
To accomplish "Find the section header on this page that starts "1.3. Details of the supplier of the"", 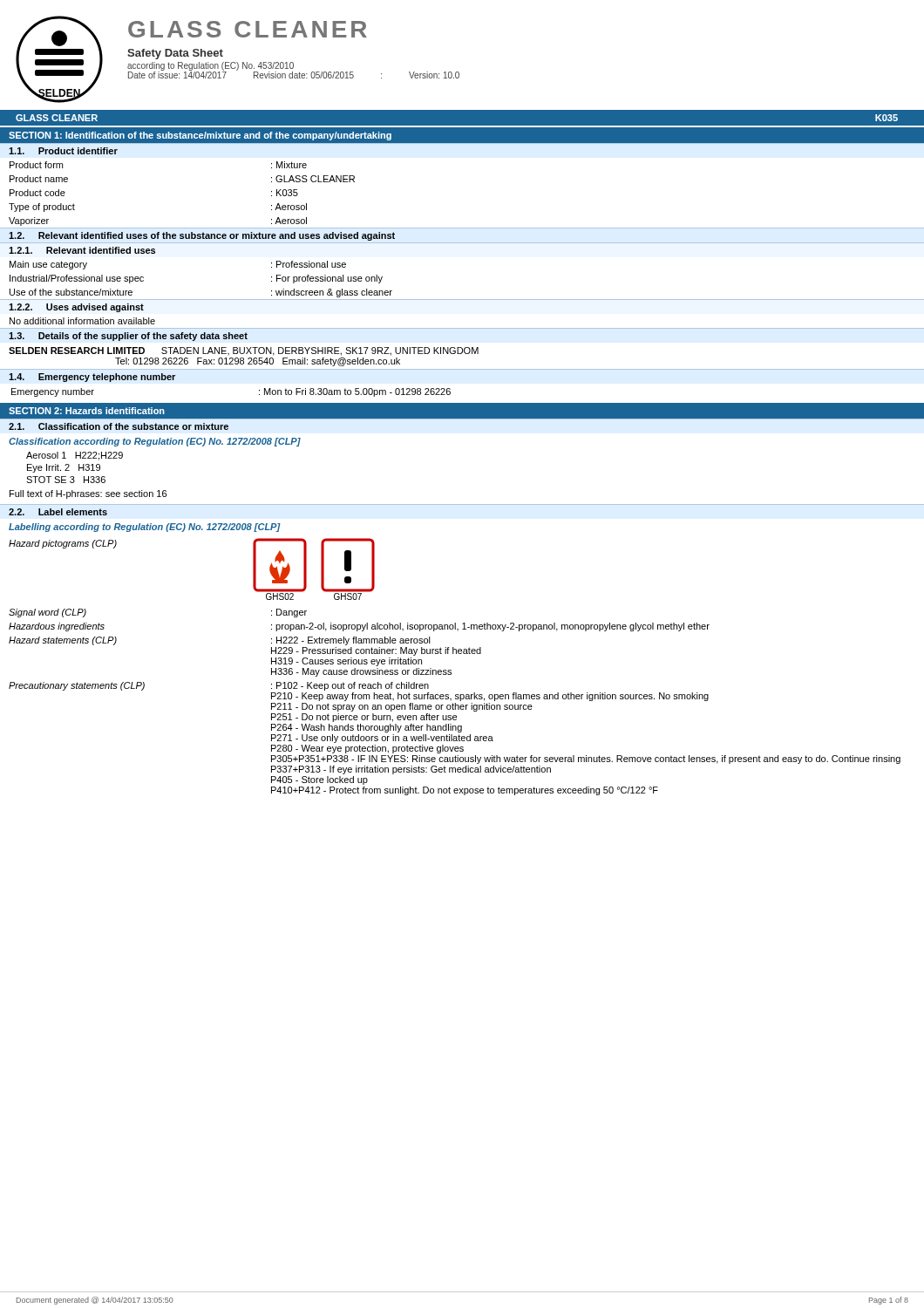I will coord(128,336).
